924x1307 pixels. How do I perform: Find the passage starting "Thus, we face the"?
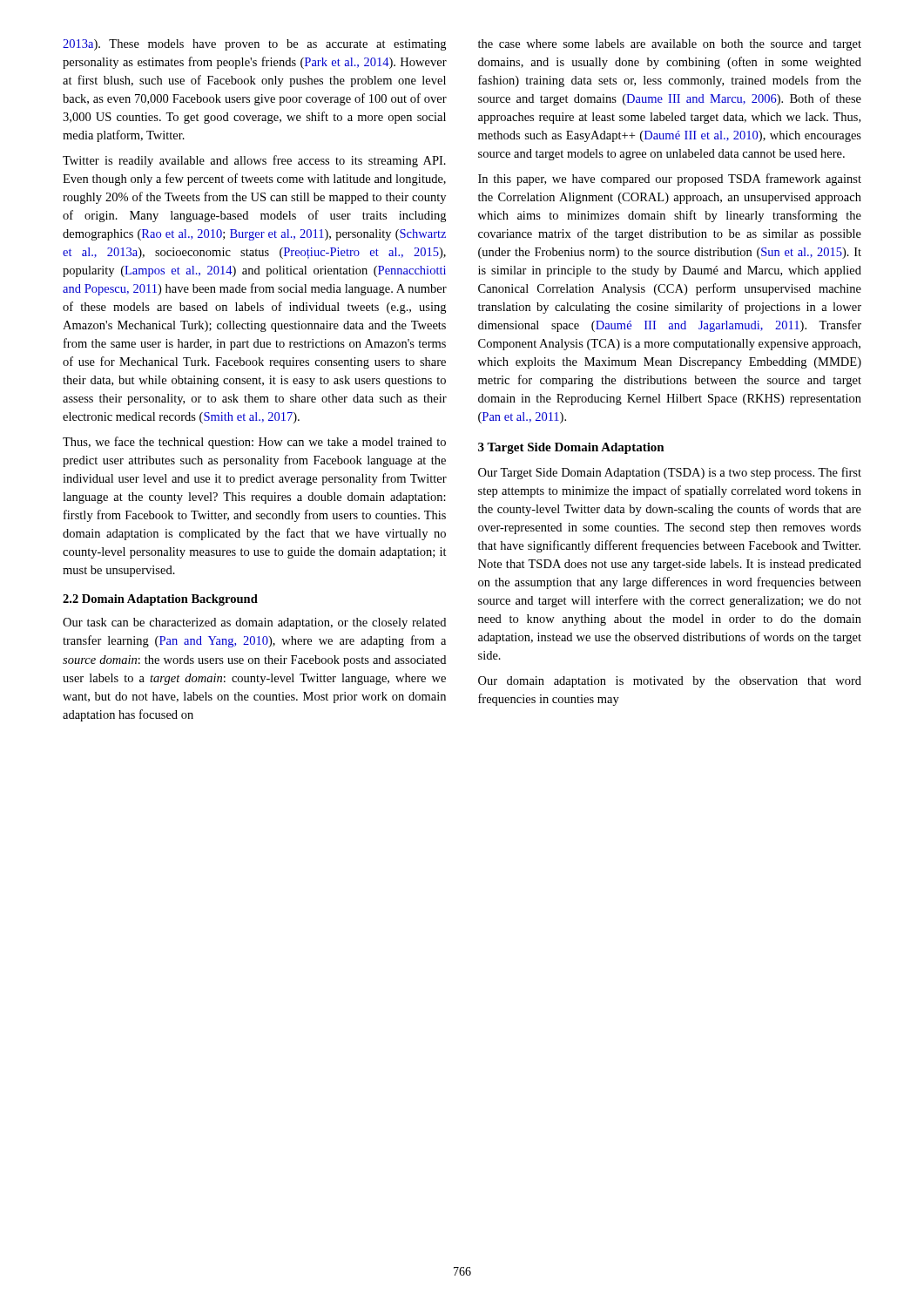point(255,507)
